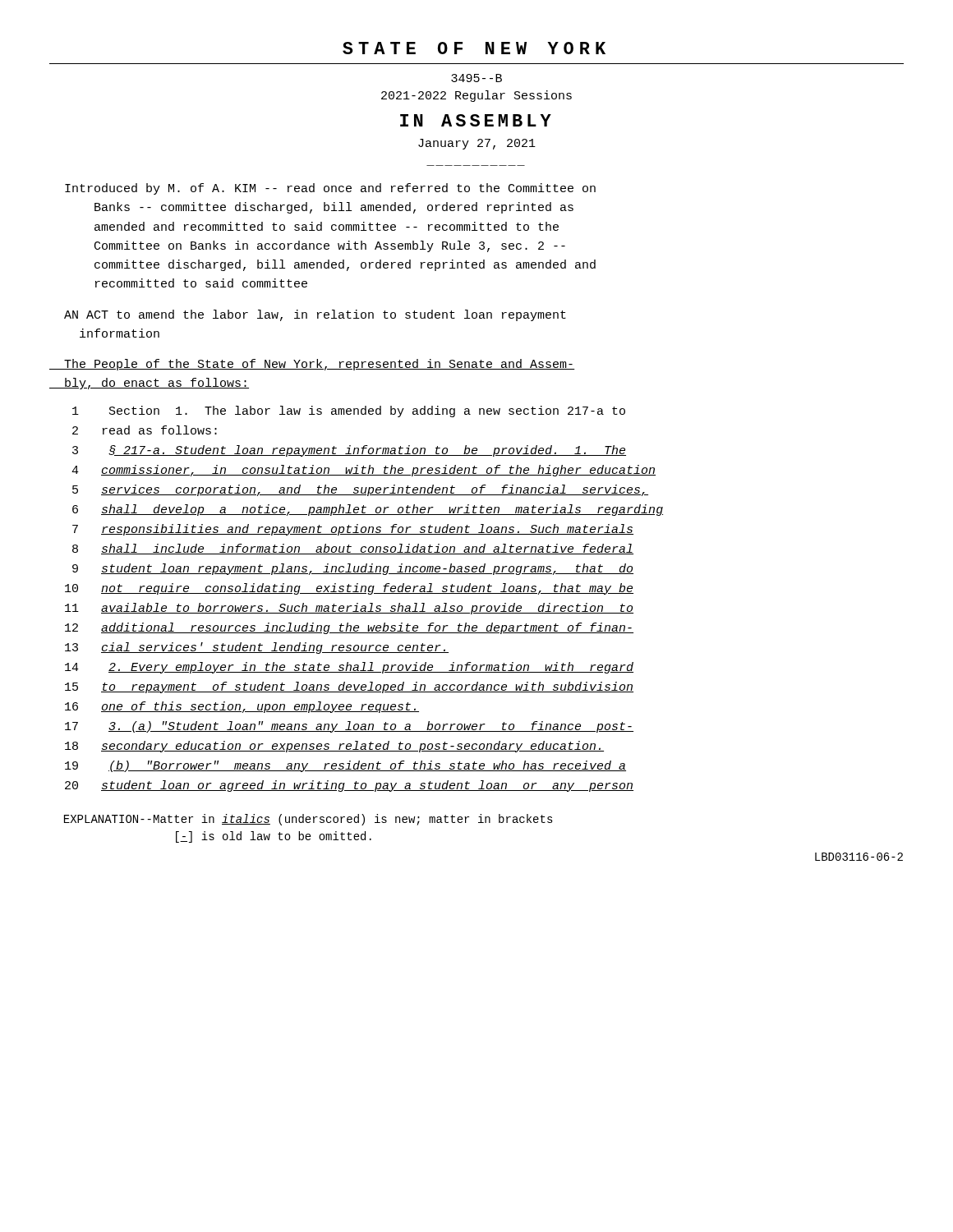Click the passage that begins "EXPLANATION--Matter in italics (underscored)"

[301, 828]
